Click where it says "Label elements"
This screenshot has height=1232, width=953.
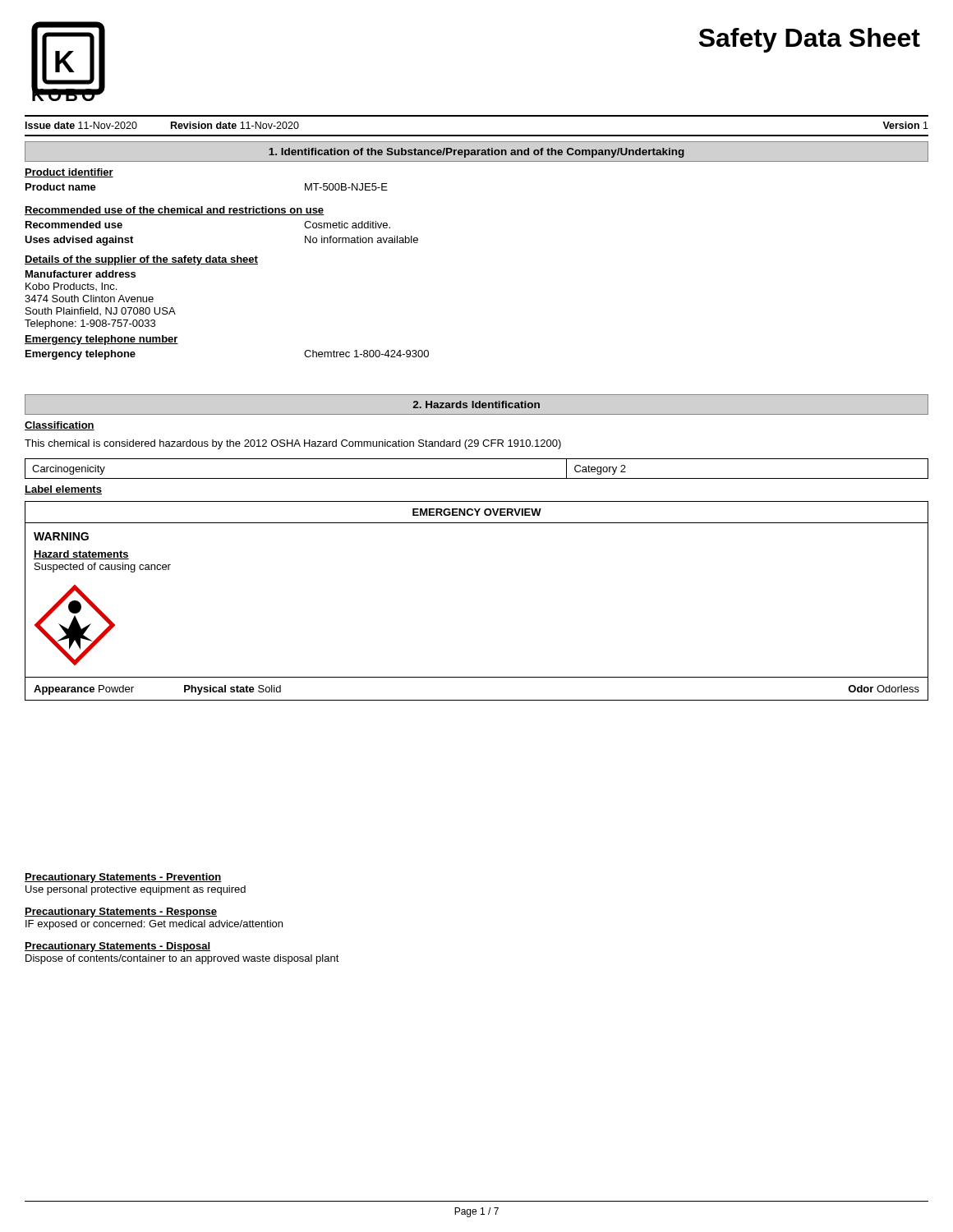click(63, 489)
